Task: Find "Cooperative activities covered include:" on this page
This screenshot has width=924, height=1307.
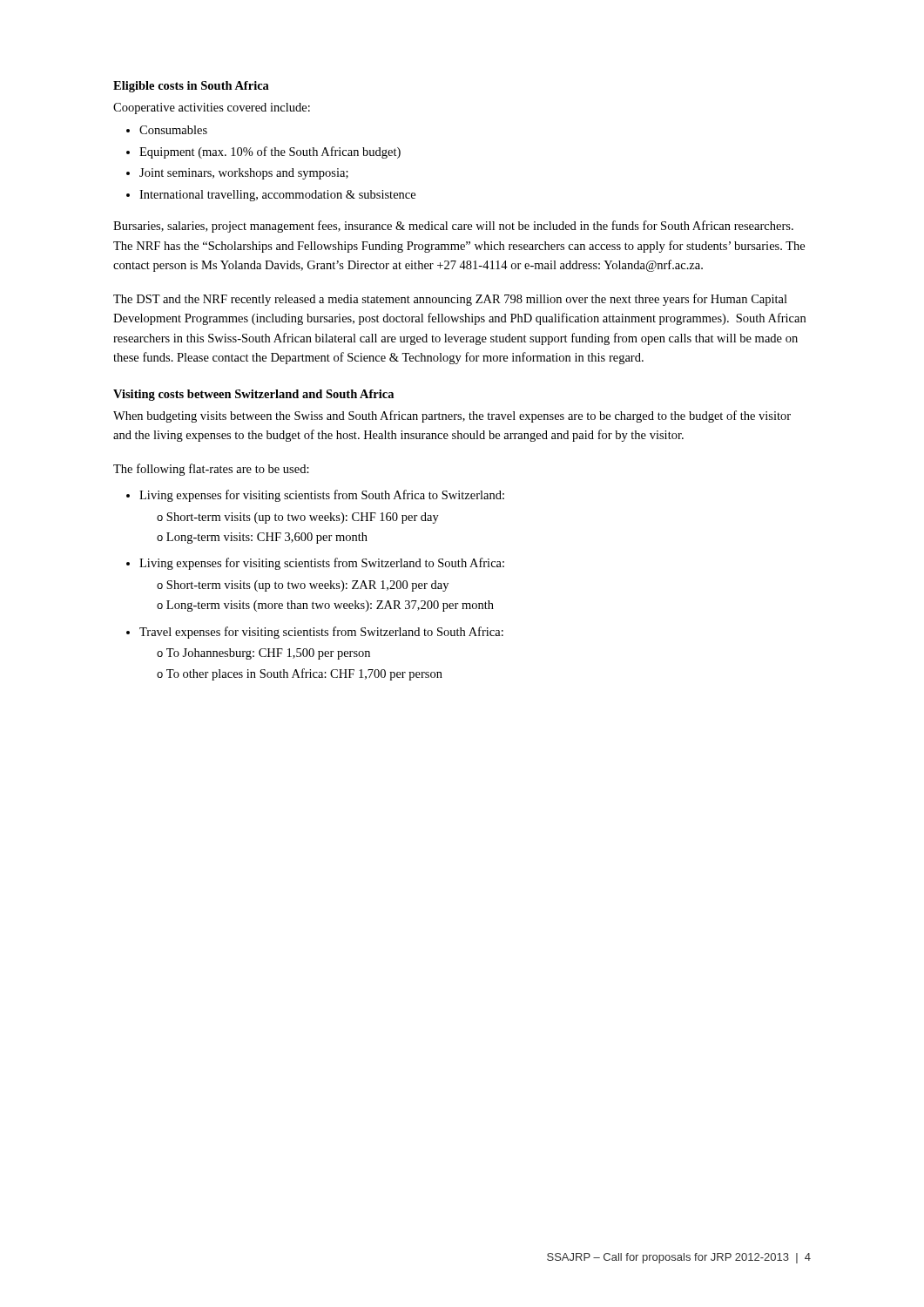Action: point(212,107)
